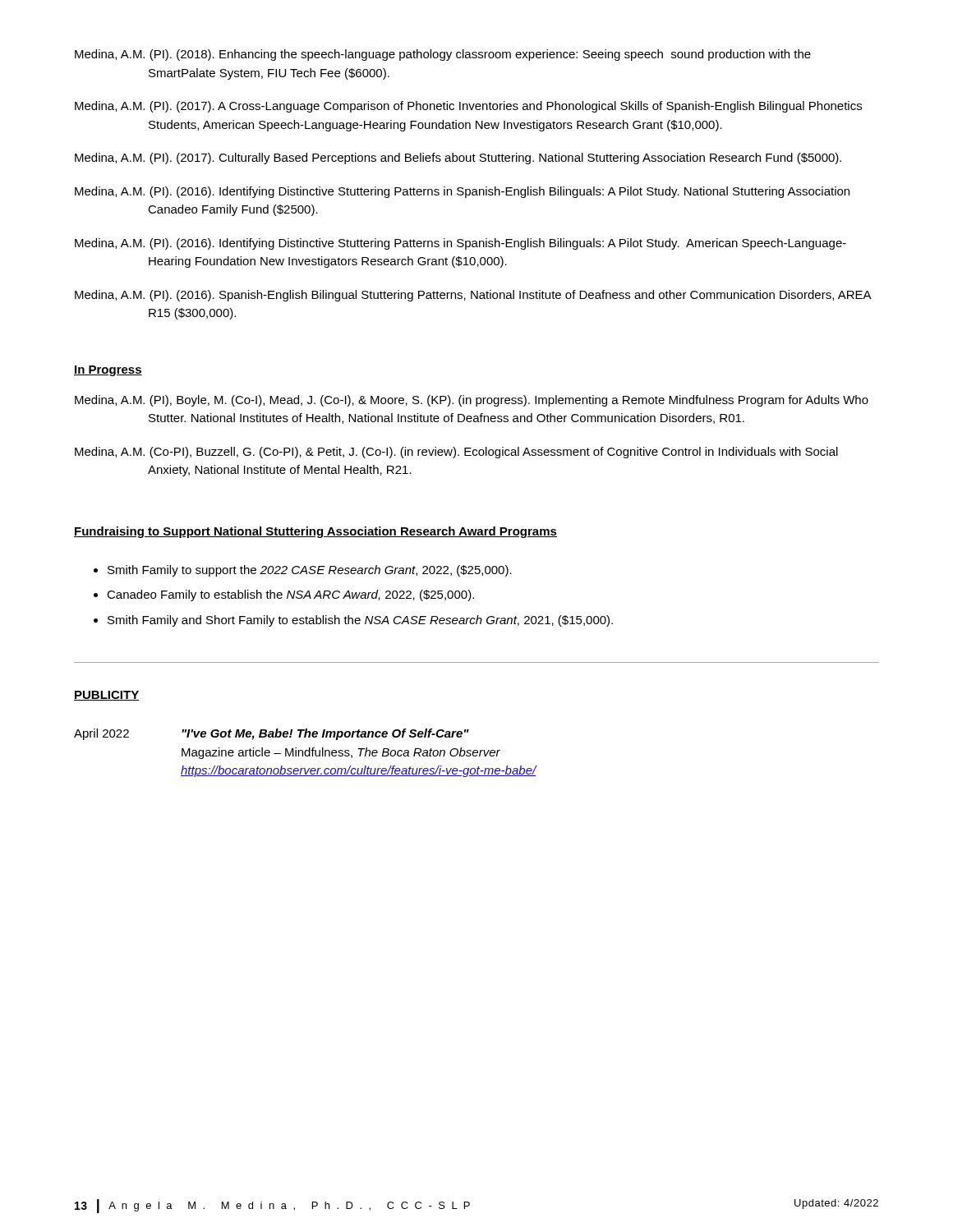This screenshot has width=953, height=1232.
Task: Find the text block starting "Medina, A.M. (PI). (2017). A Cross-Language Comparison of"
Action: pyautogui.click(x=468, y=115)
